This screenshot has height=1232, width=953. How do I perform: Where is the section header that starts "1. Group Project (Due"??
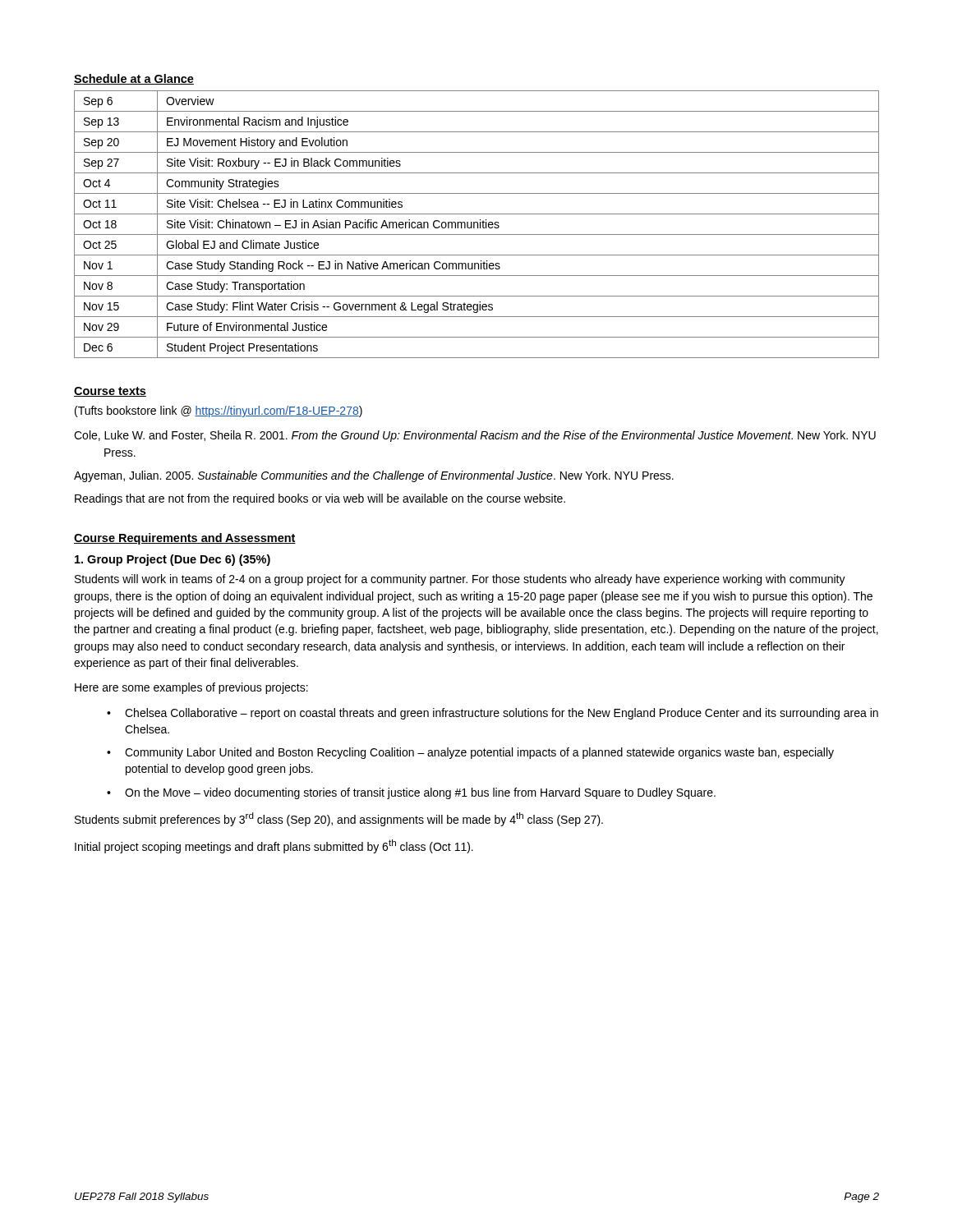pyautogui.click(x=172, y=560)
